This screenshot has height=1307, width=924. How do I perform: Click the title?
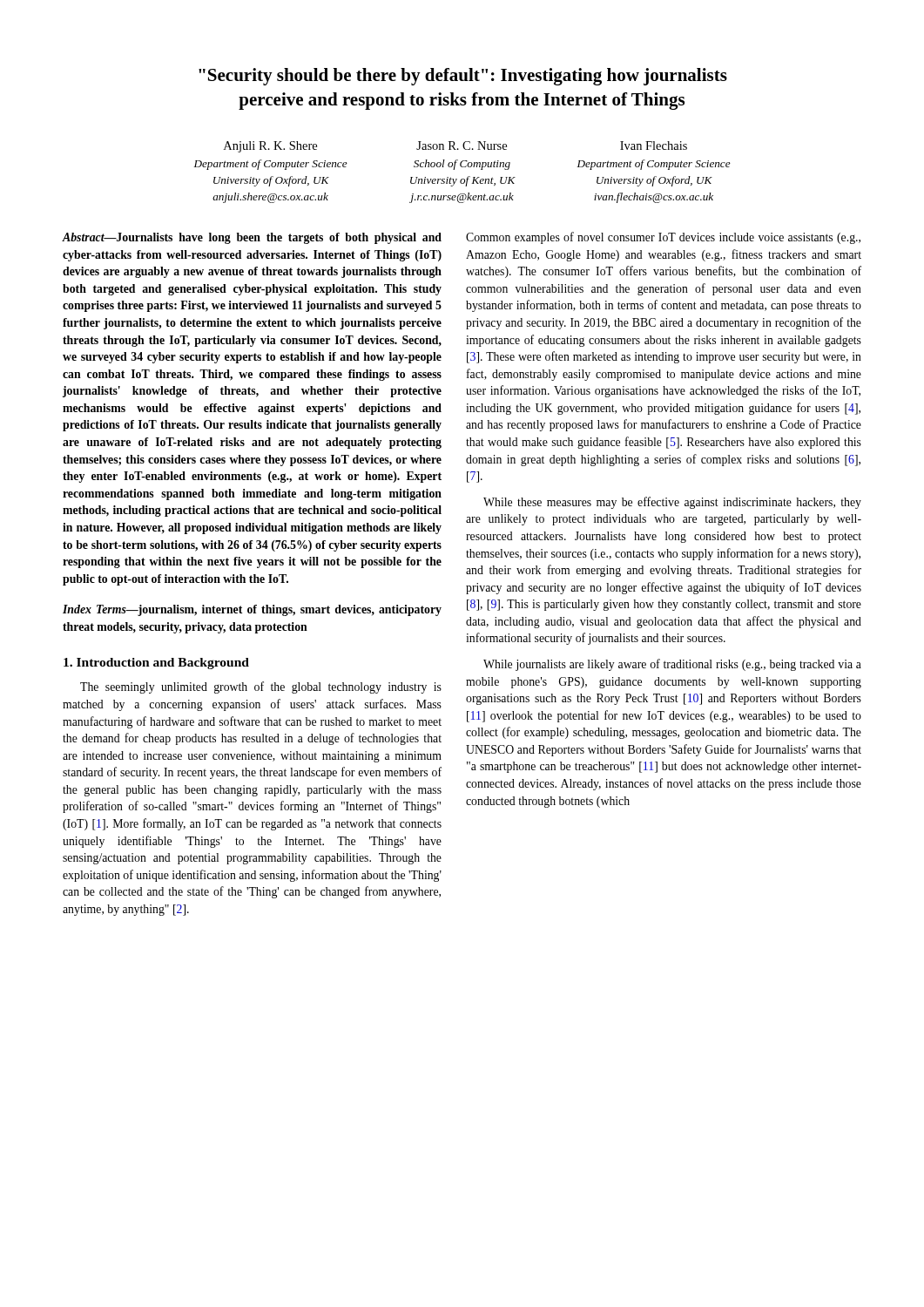click(462, 87)
